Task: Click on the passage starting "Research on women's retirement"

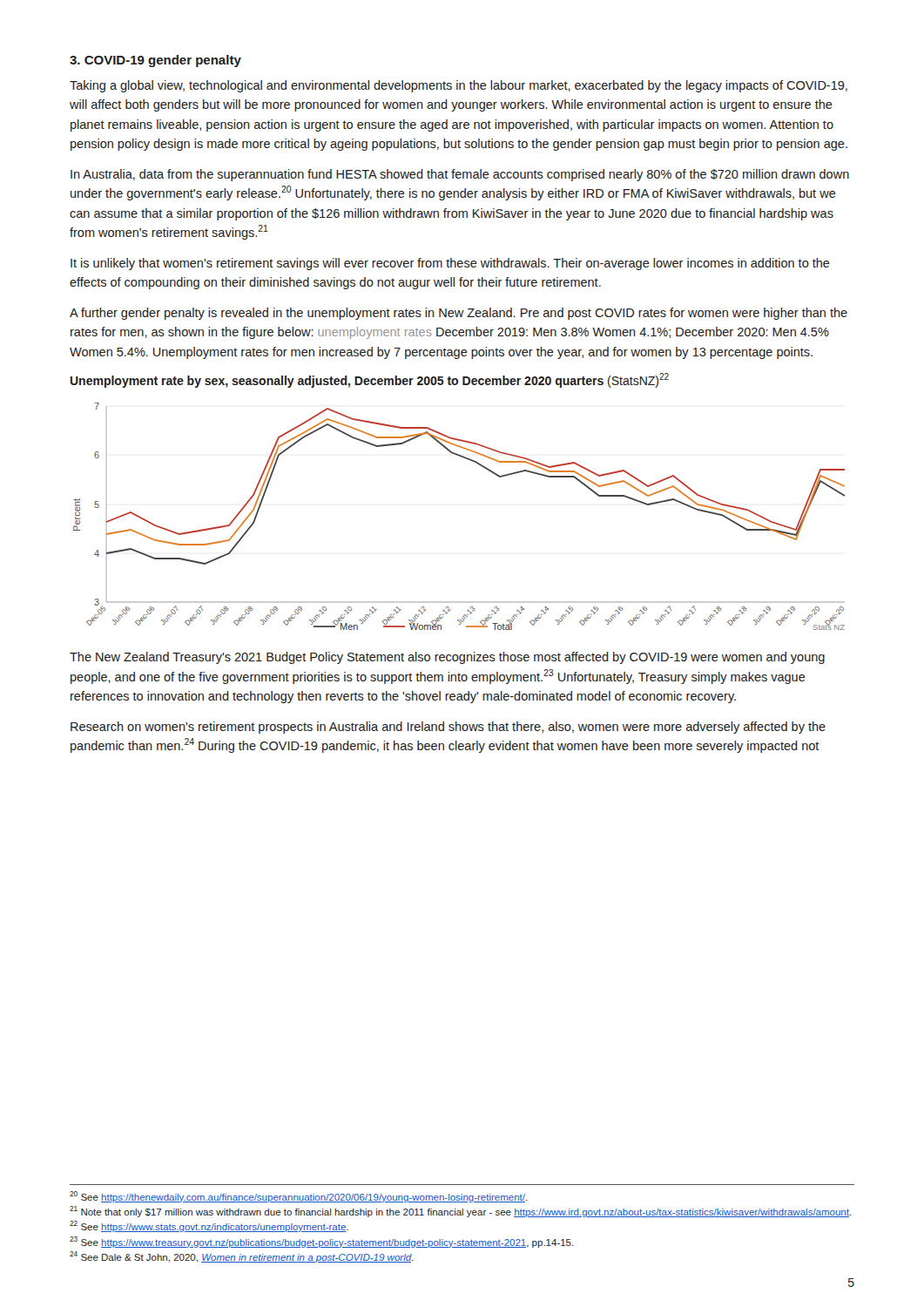Action: pos(448,736)
